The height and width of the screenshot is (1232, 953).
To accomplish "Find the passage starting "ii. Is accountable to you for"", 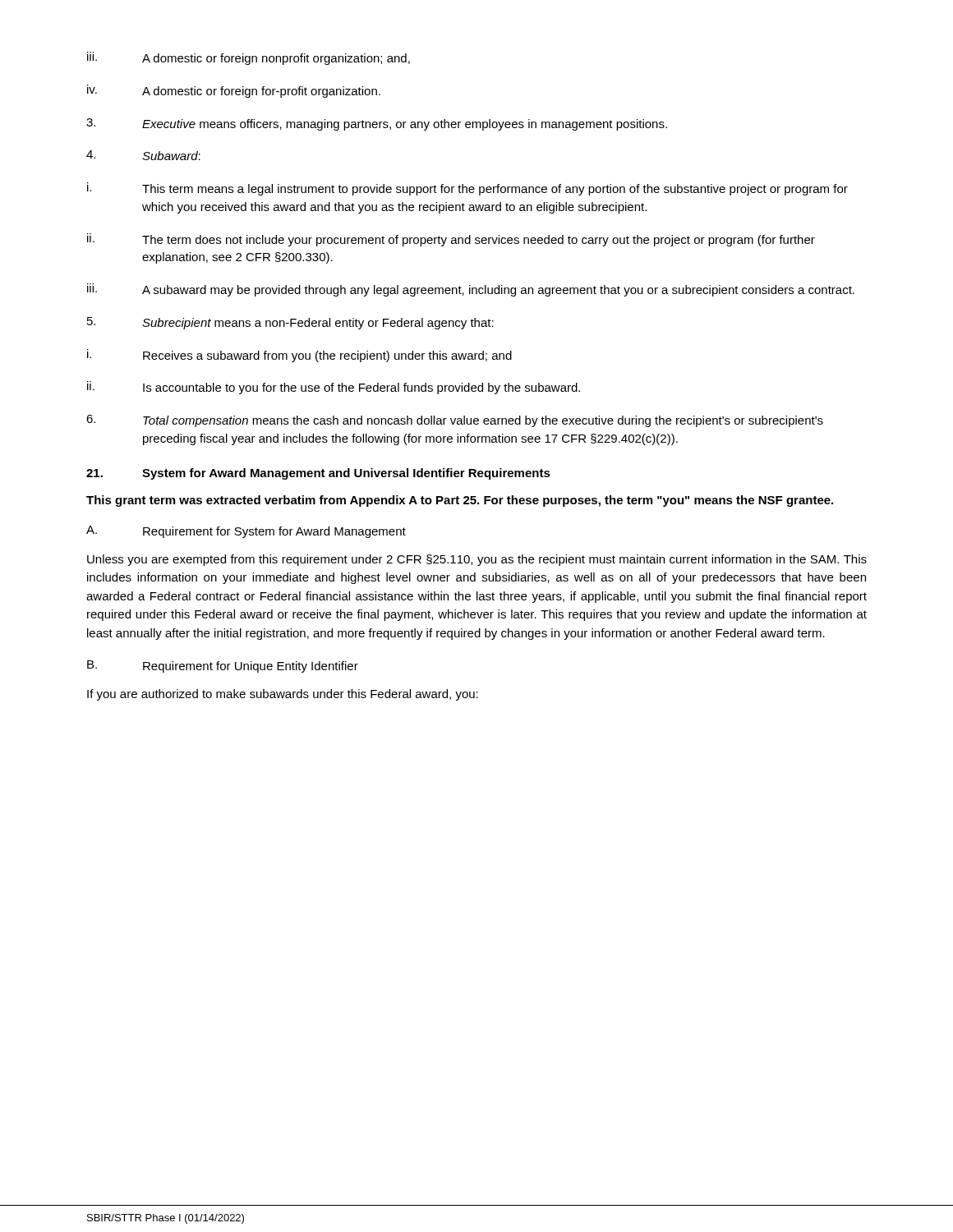I will tap(476, 388).
